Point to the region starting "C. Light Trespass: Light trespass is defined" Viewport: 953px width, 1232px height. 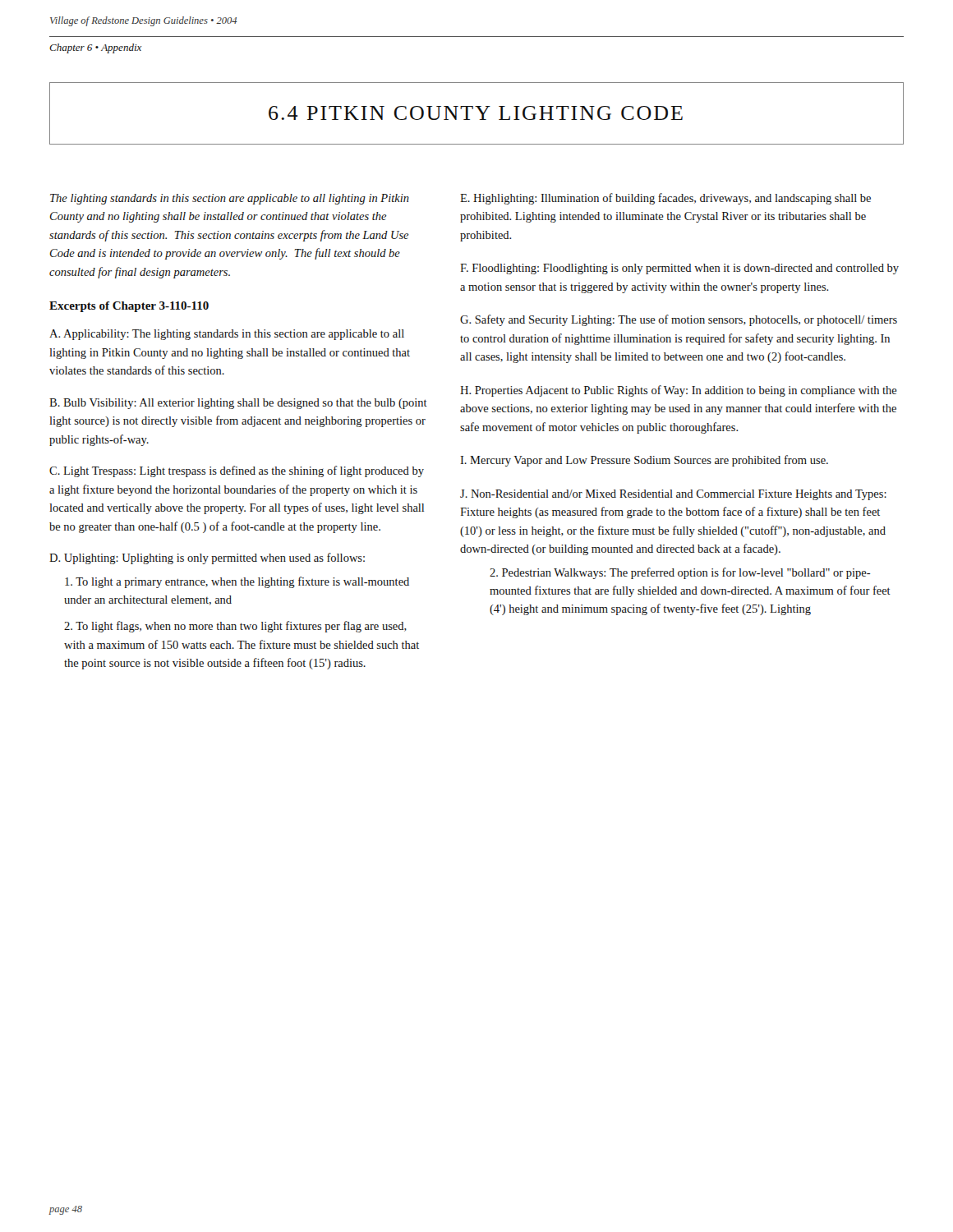pyautogui.click(x=237, y=498)
